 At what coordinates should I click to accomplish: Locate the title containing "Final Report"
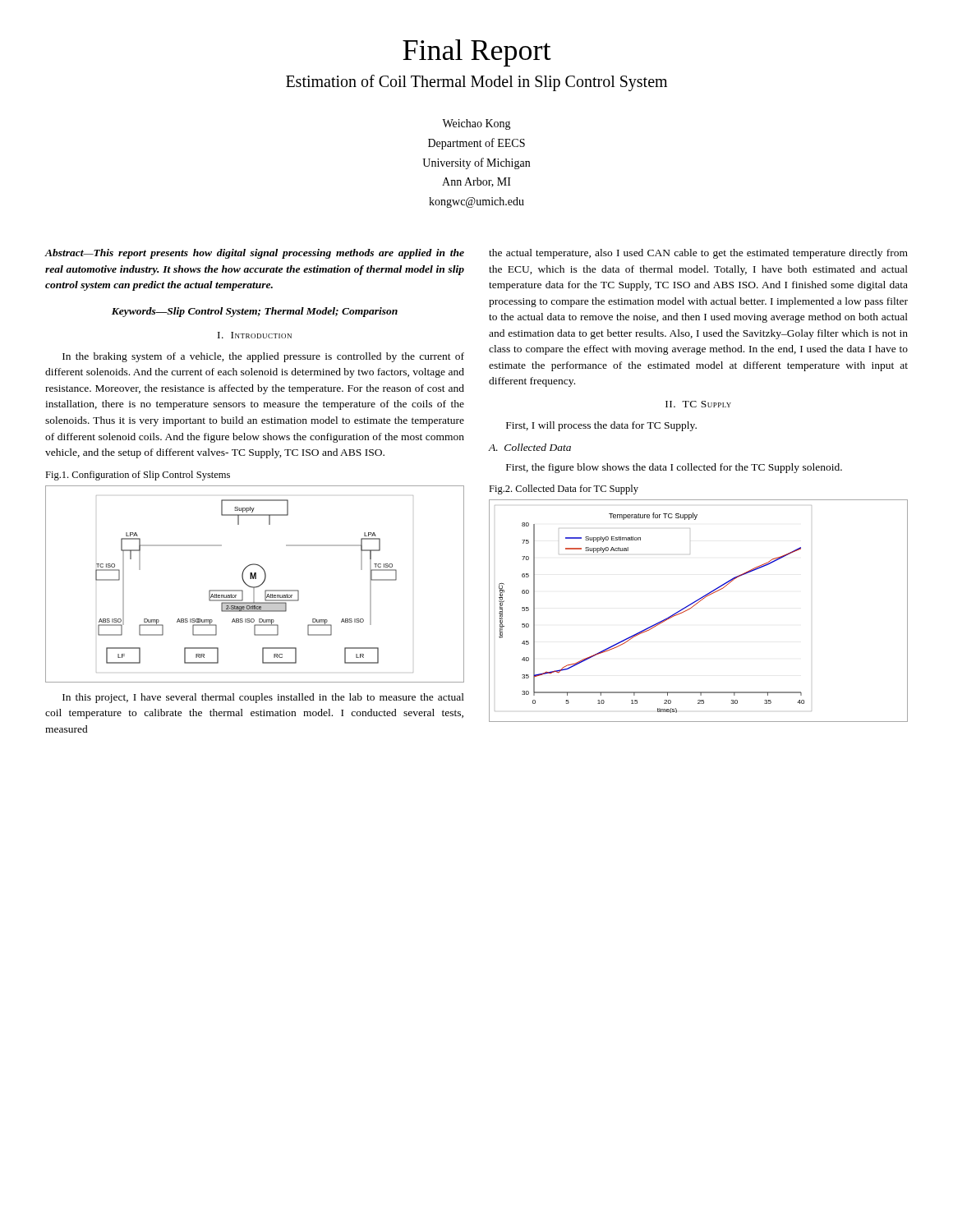coord(476,50)
